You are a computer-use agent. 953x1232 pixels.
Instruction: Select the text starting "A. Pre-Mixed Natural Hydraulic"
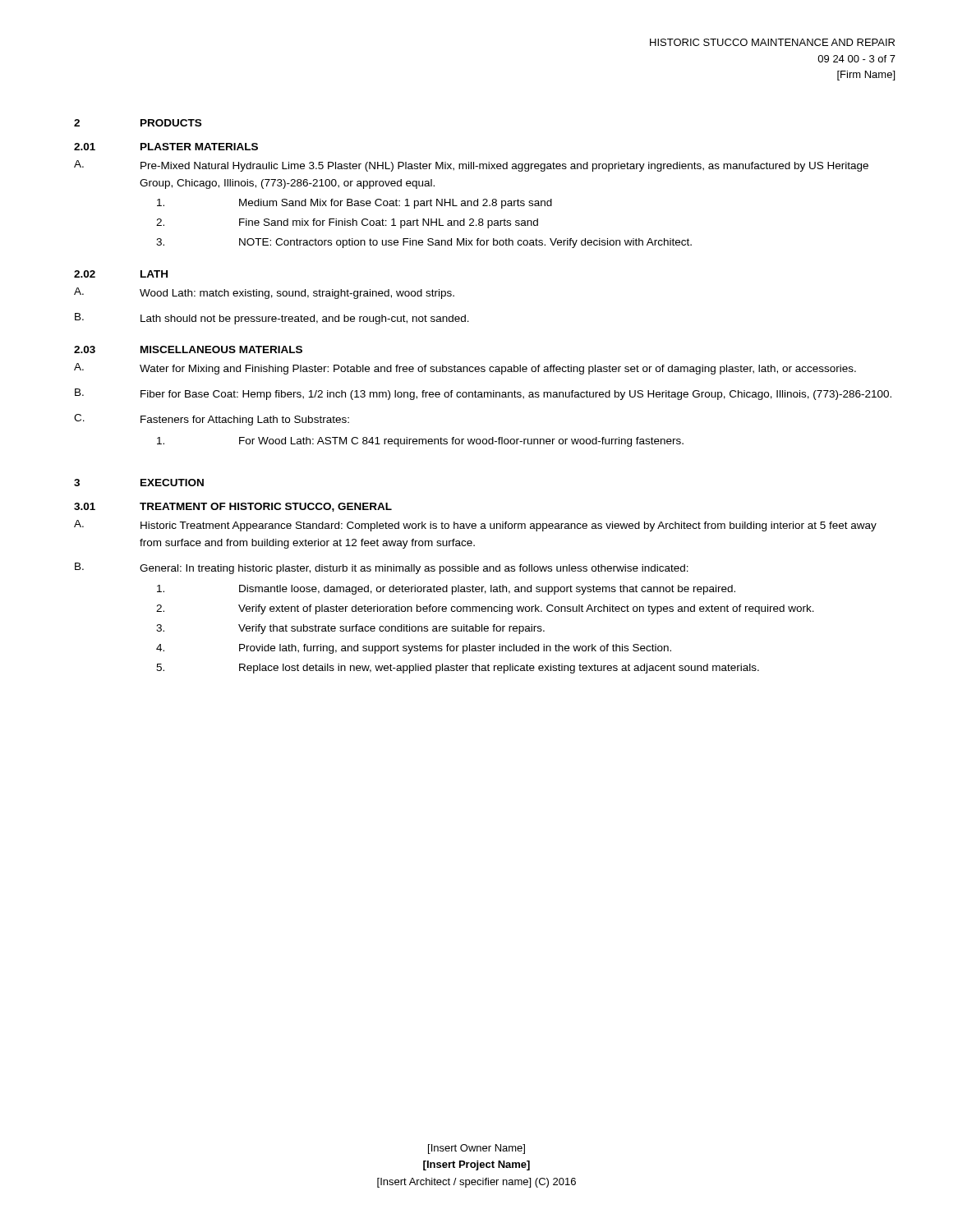coord(485,204)
